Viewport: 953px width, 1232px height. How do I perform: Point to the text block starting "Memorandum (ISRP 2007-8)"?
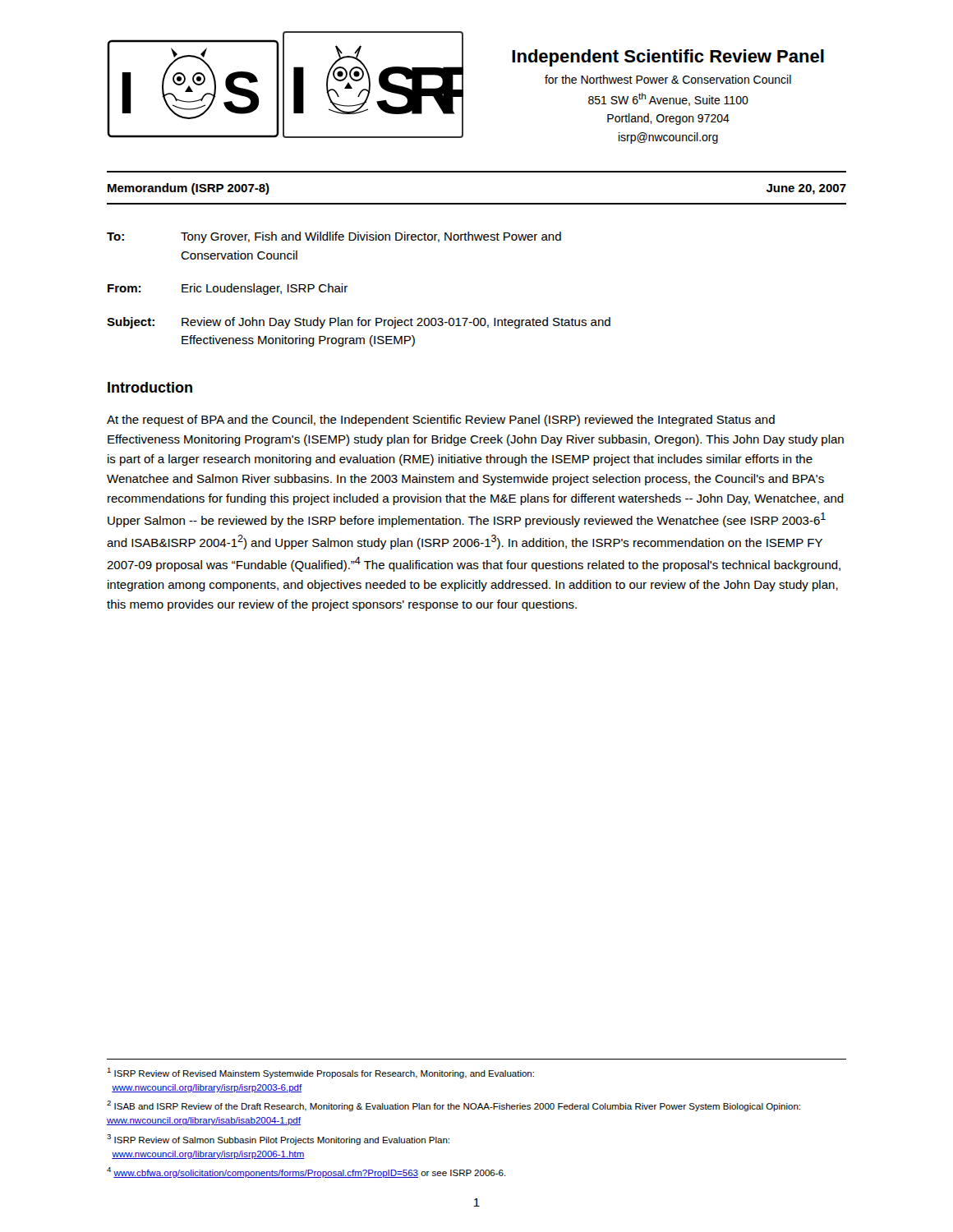182,188
